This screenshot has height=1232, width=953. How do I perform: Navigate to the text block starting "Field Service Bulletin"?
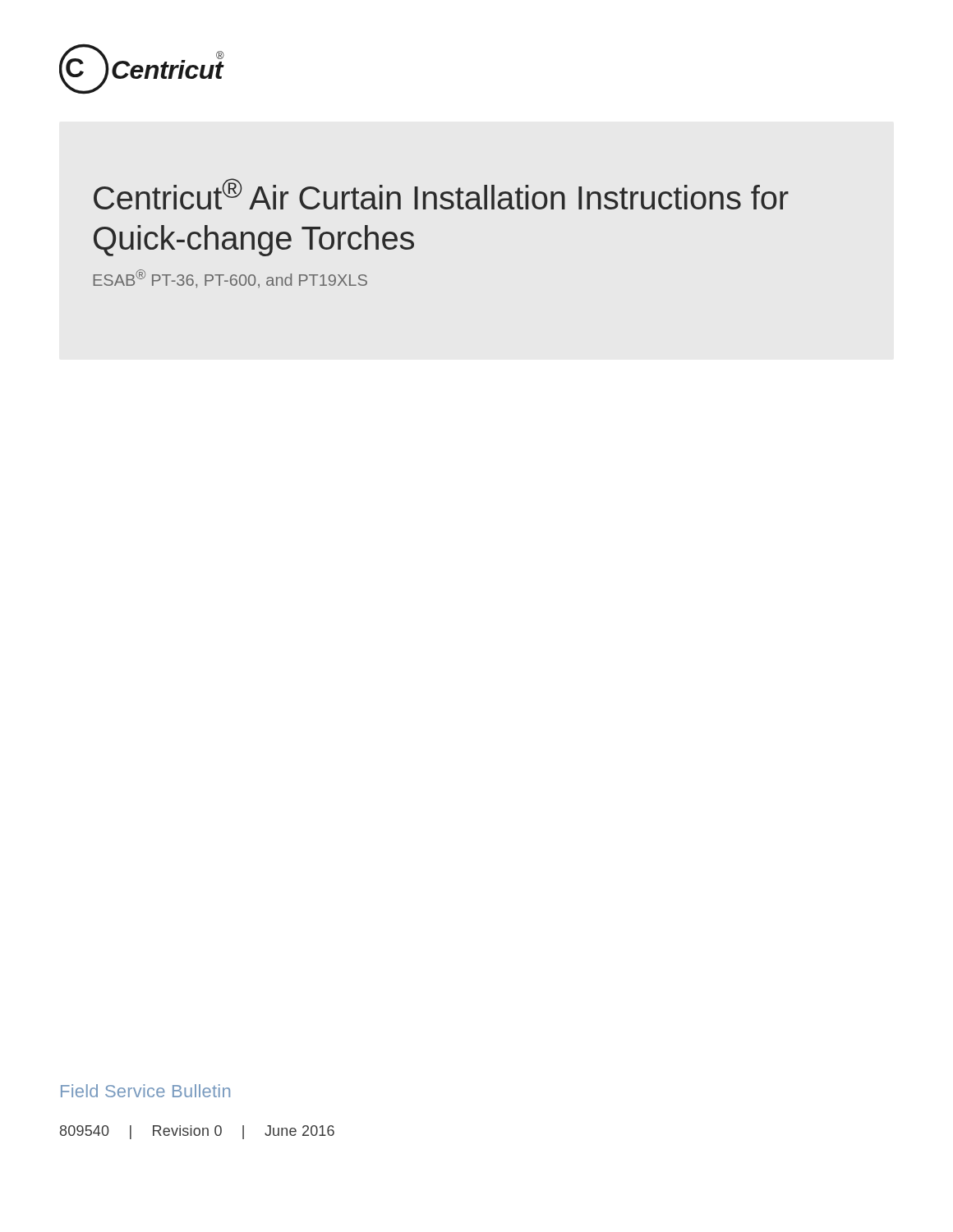point(145,1091)
